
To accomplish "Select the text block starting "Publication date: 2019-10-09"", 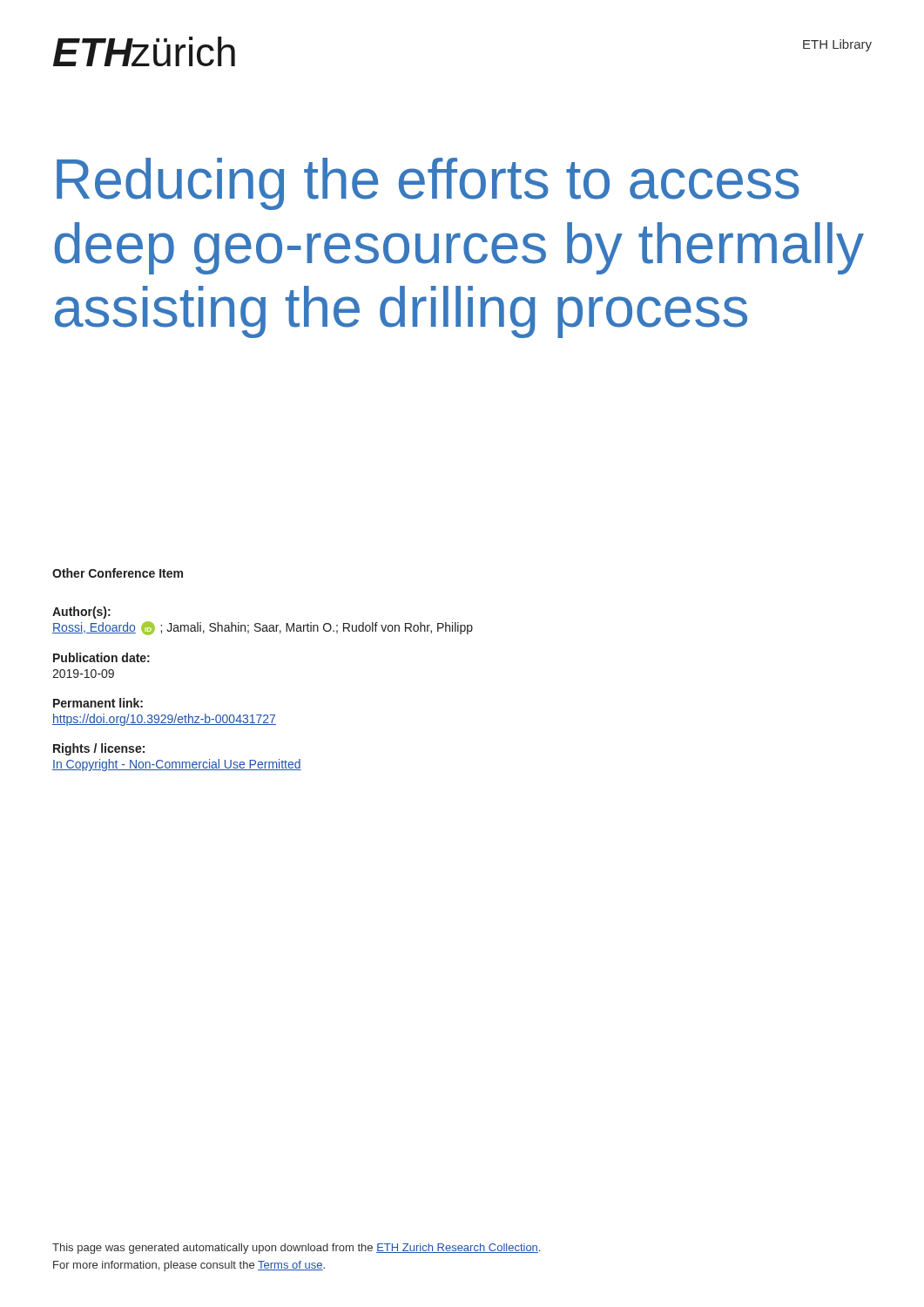I will [101, 657].
